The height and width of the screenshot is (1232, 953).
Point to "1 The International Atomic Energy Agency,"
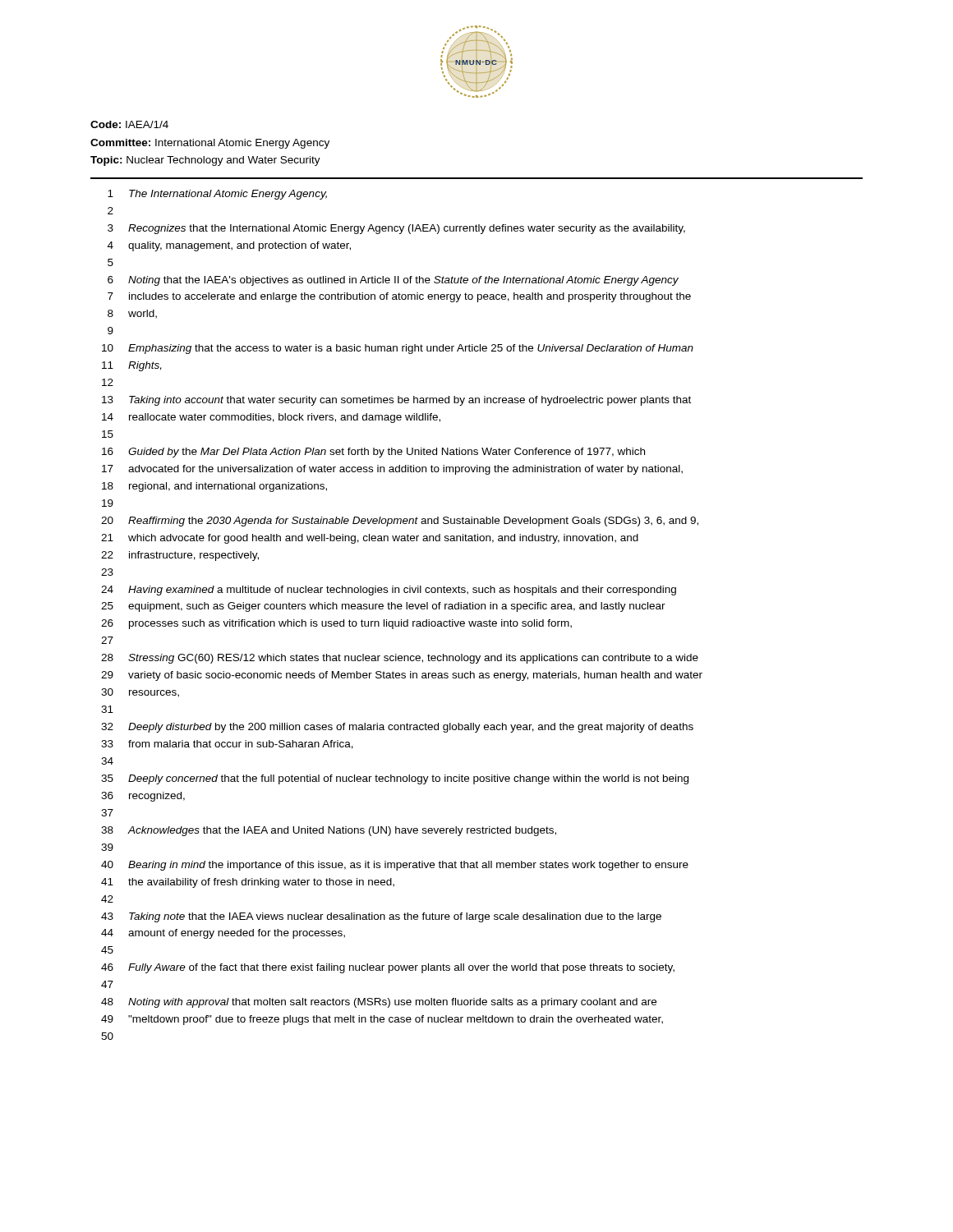[217, 195]
